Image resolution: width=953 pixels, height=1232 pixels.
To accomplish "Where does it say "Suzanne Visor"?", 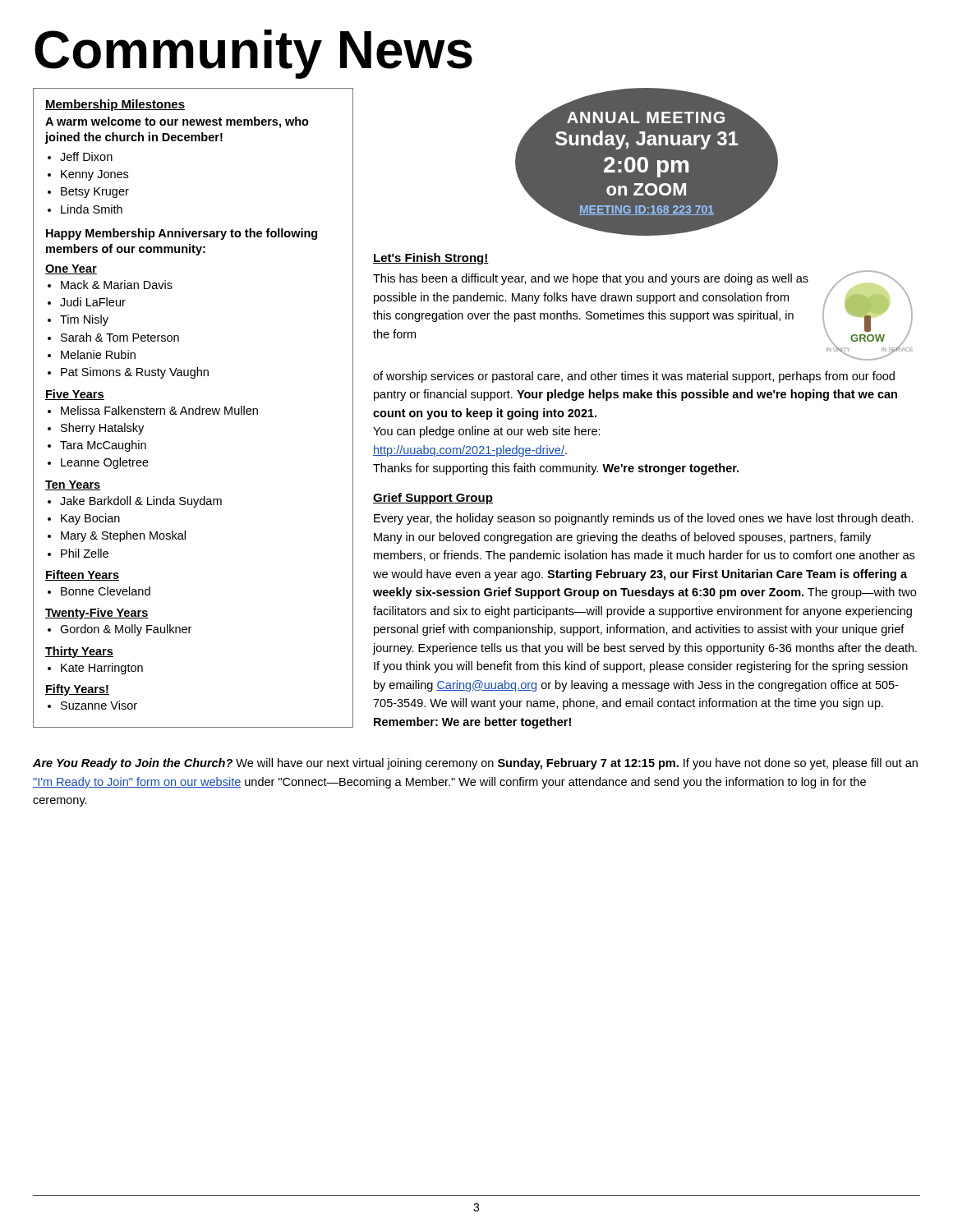I will click(x=99, y=705).
